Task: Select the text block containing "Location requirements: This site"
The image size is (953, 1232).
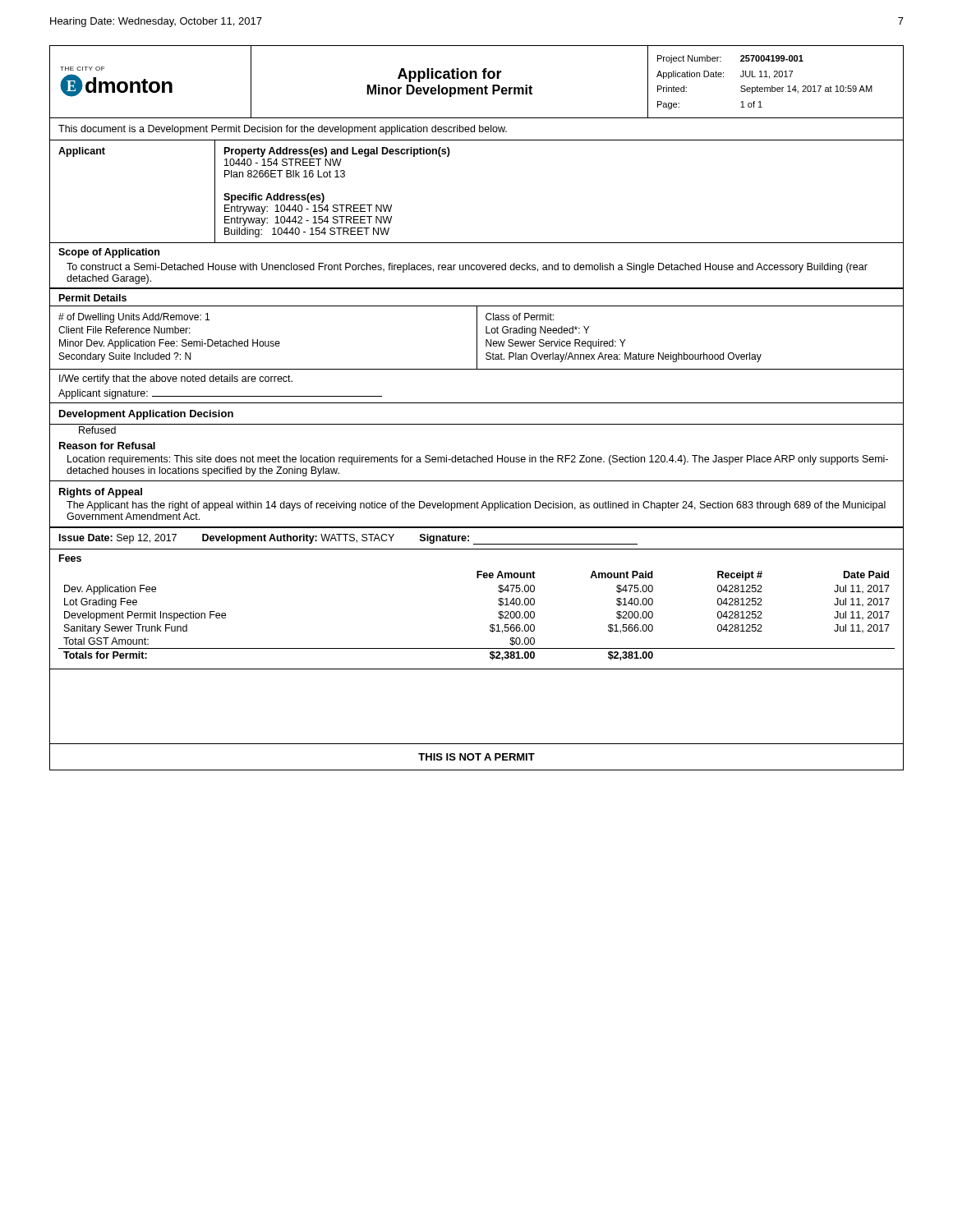Action: 478,465
